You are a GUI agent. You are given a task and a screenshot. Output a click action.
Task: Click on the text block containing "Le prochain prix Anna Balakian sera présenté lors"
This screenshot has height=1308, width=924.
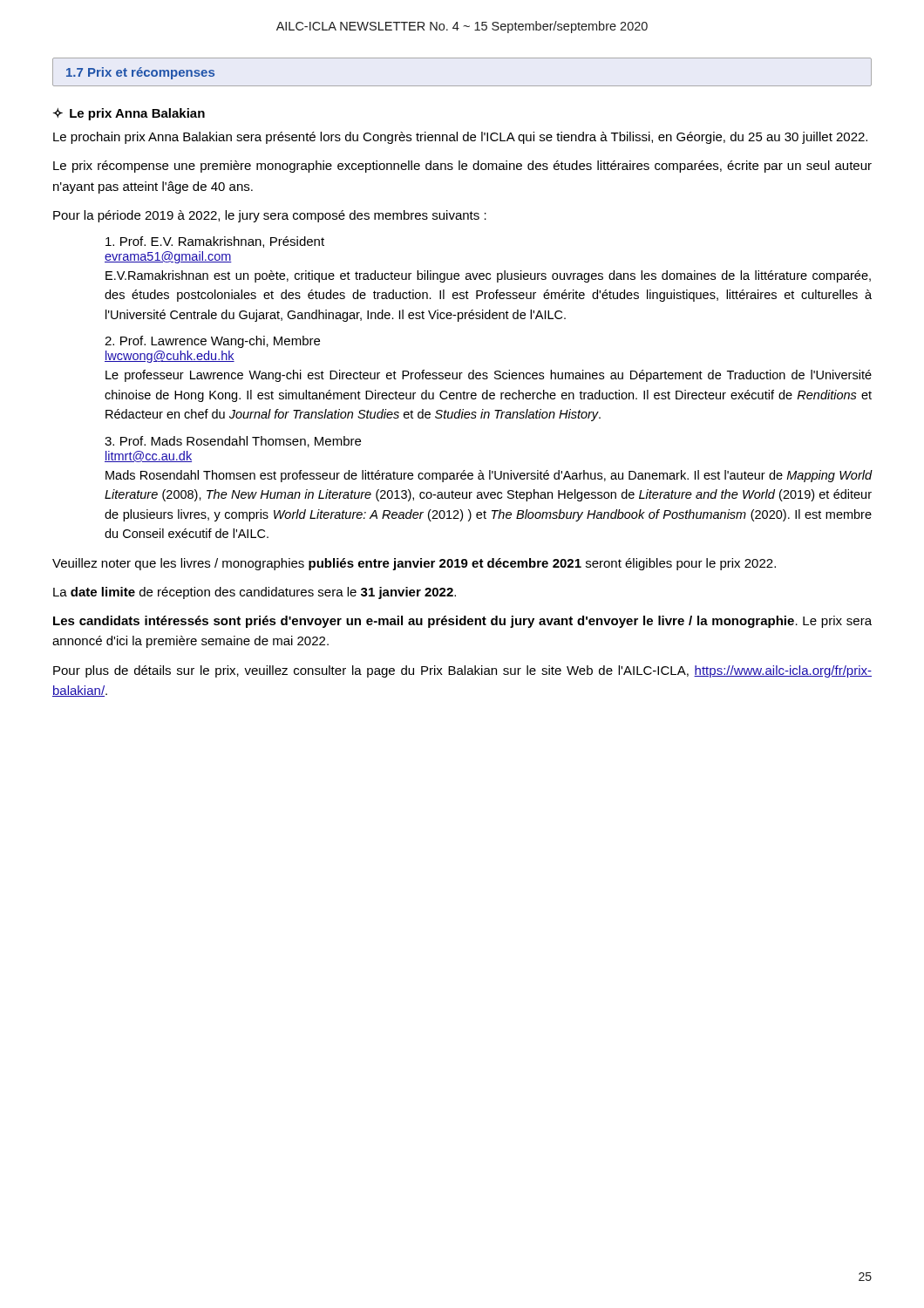[x=460, y=136]
